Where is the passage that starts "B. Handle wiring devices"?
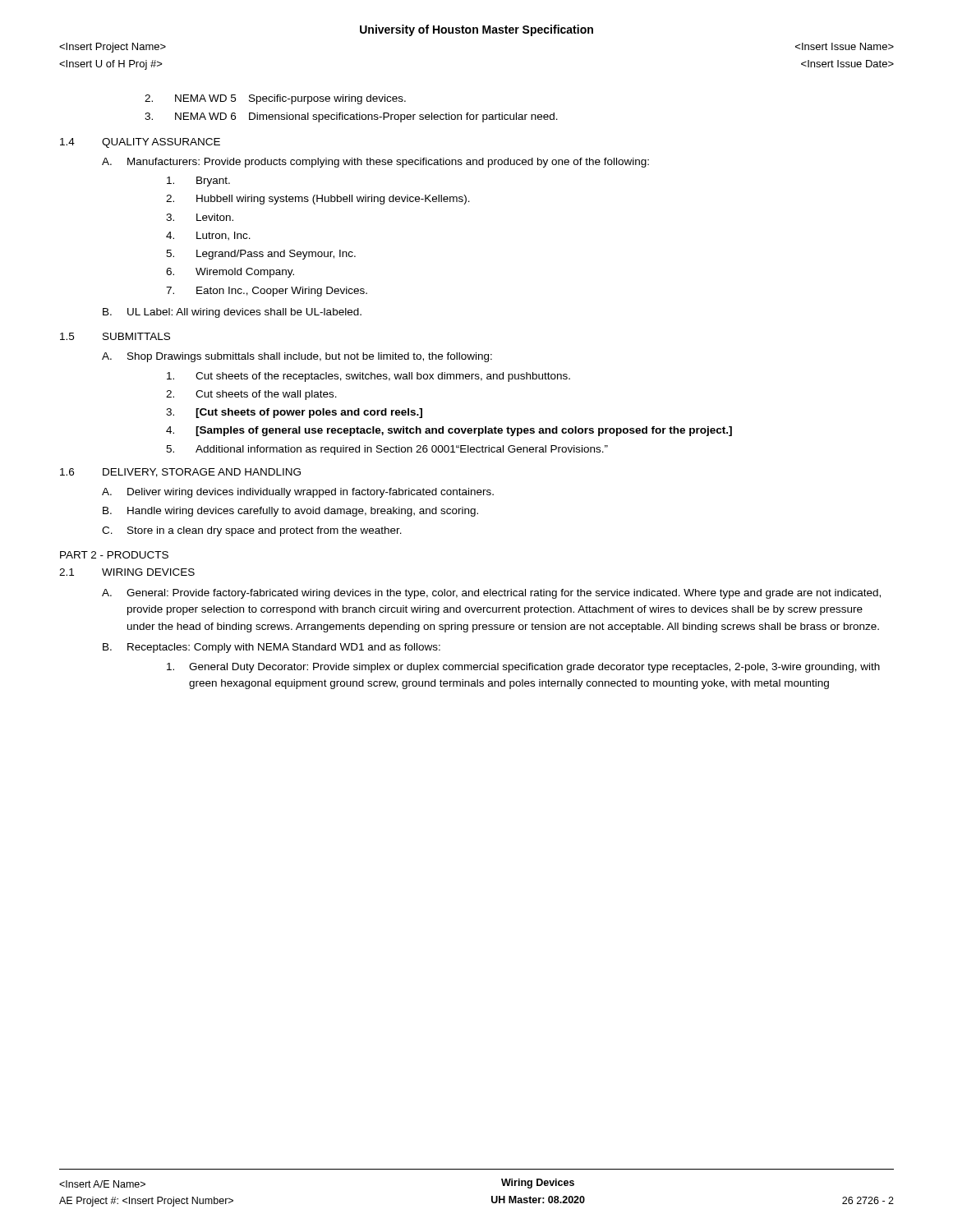The image size is (953, 1232). coord(290,512)
